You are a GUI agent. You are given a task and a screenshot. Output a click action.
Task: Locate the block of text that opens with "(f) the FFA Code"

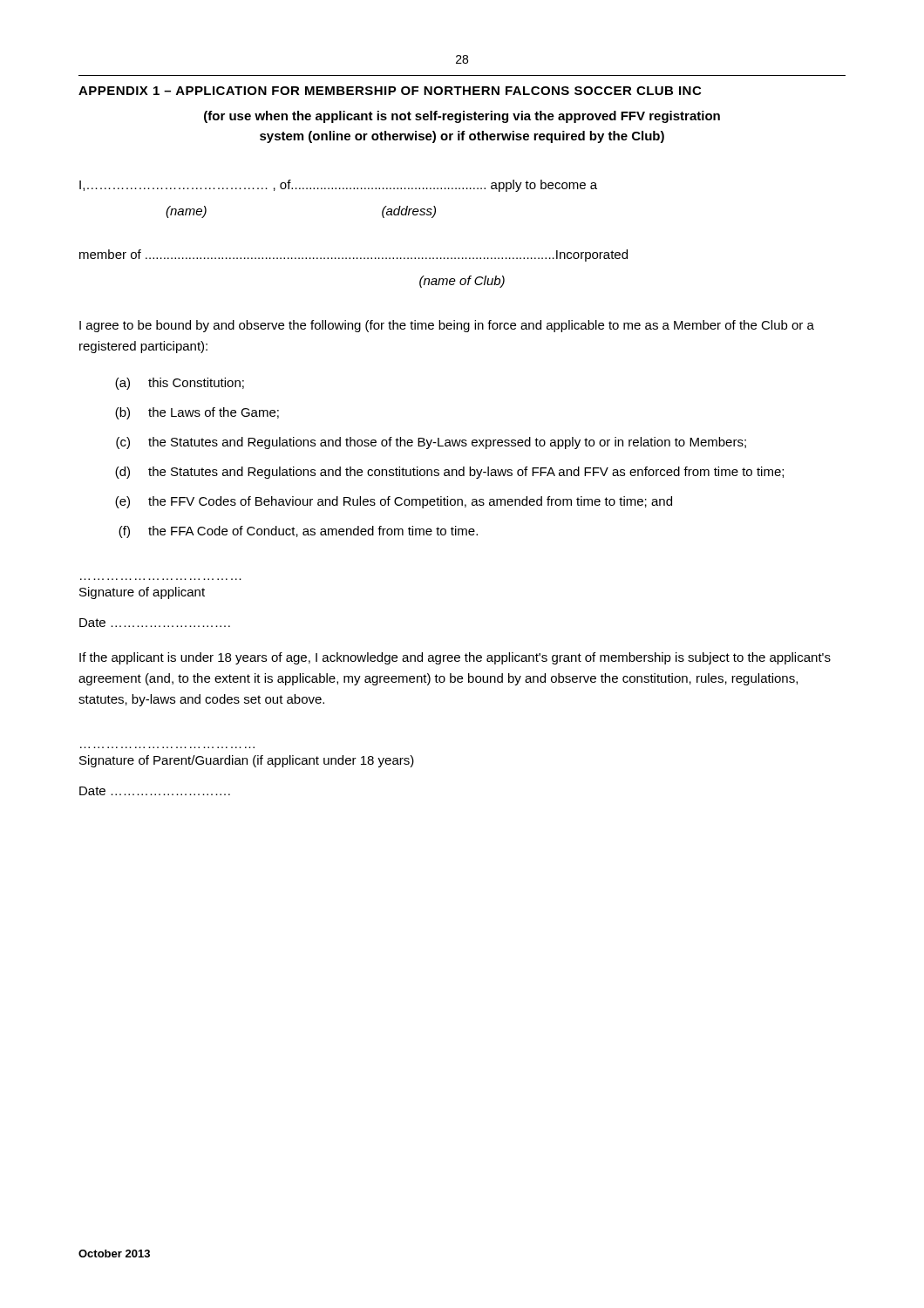pyautogui.click(x=462, y=531)
